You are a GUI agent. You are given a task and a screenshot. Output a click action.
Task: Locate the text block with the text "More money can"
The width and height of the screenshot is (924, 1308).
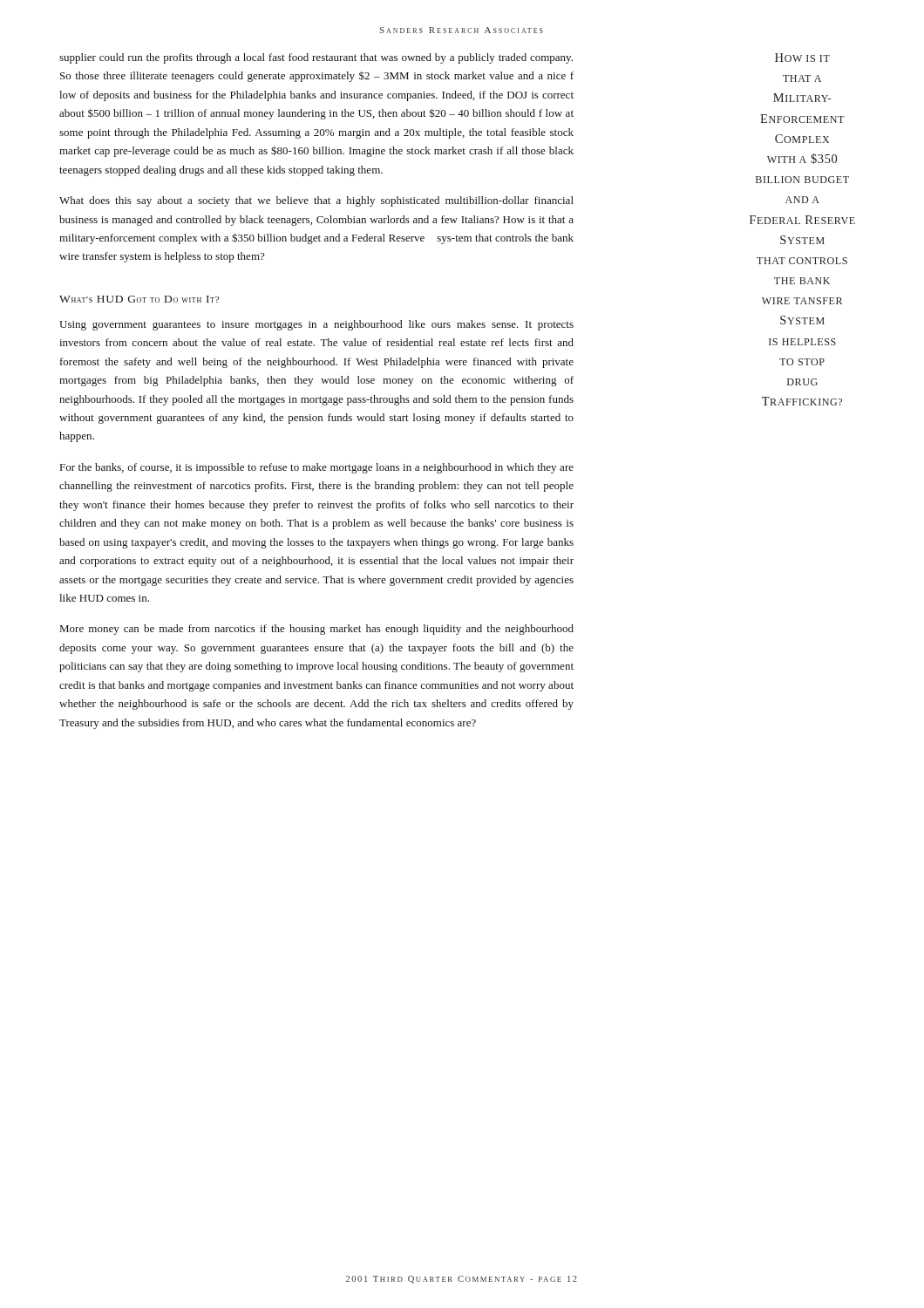[x=316, y=676]
